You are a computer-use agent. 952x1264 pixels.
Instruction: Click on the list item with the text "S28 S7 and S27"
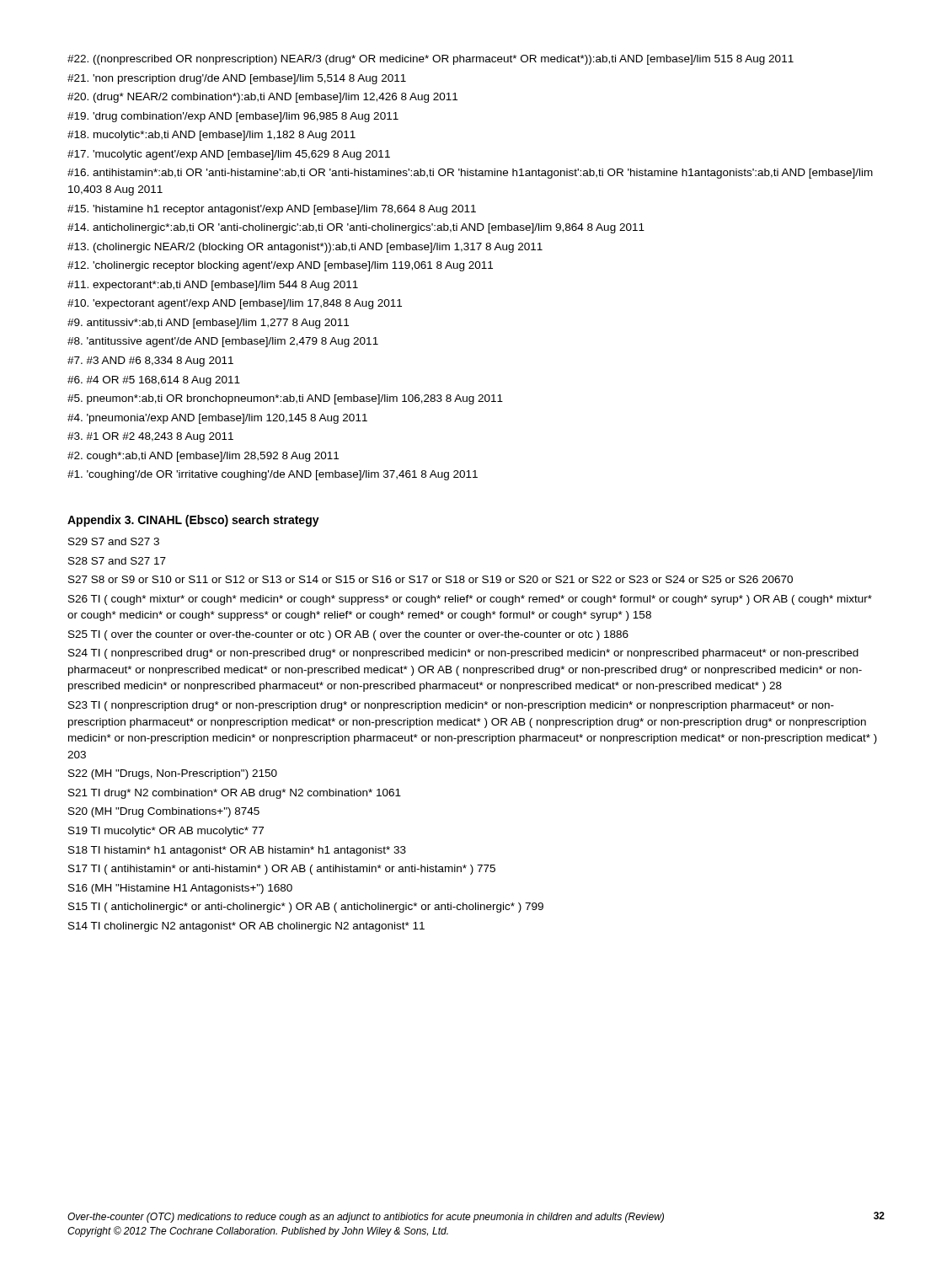[x=117, y=560]
